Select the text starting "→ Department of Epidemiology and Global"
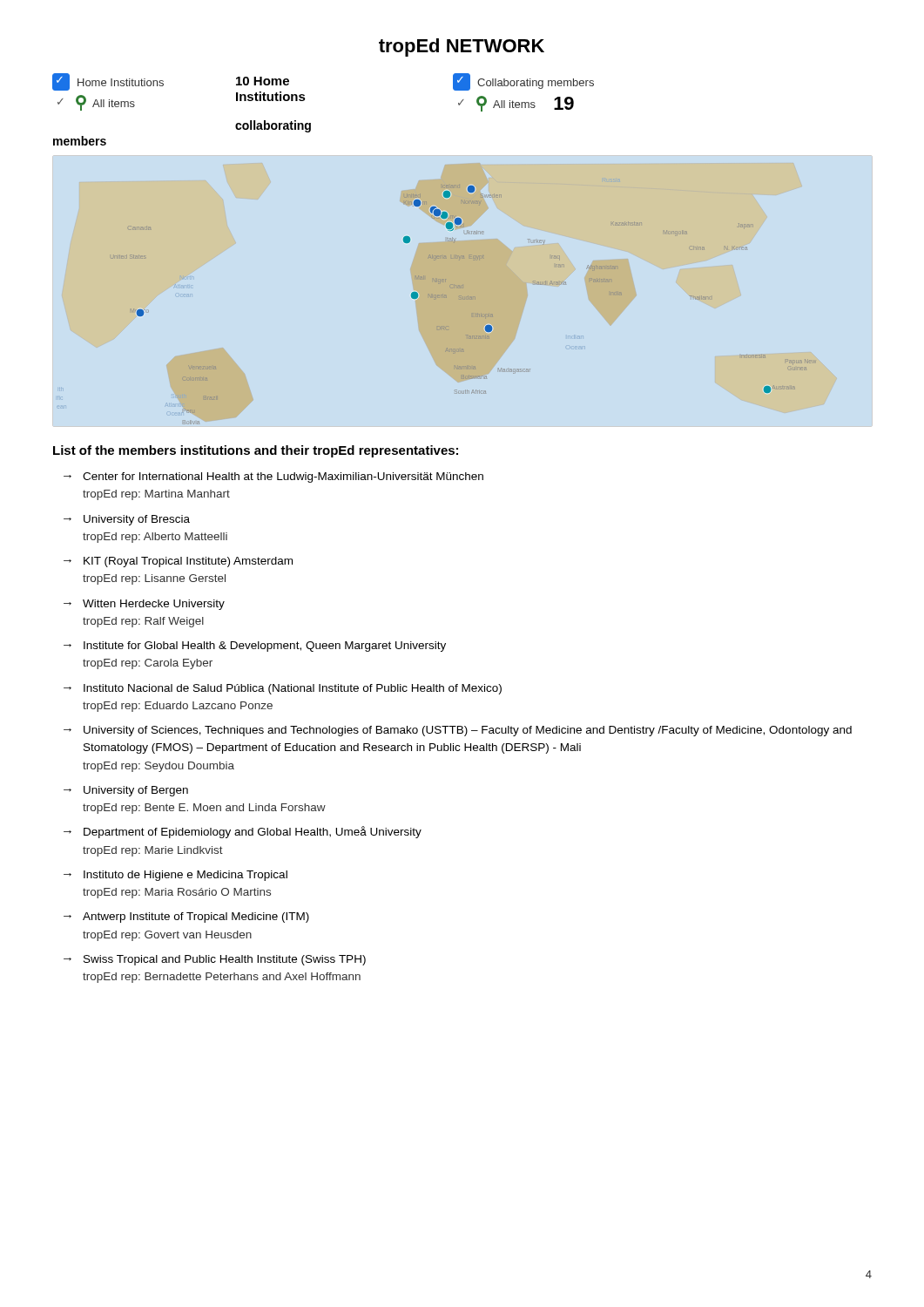Viewport: 924px width, 1307px height. tap(241, 841)
